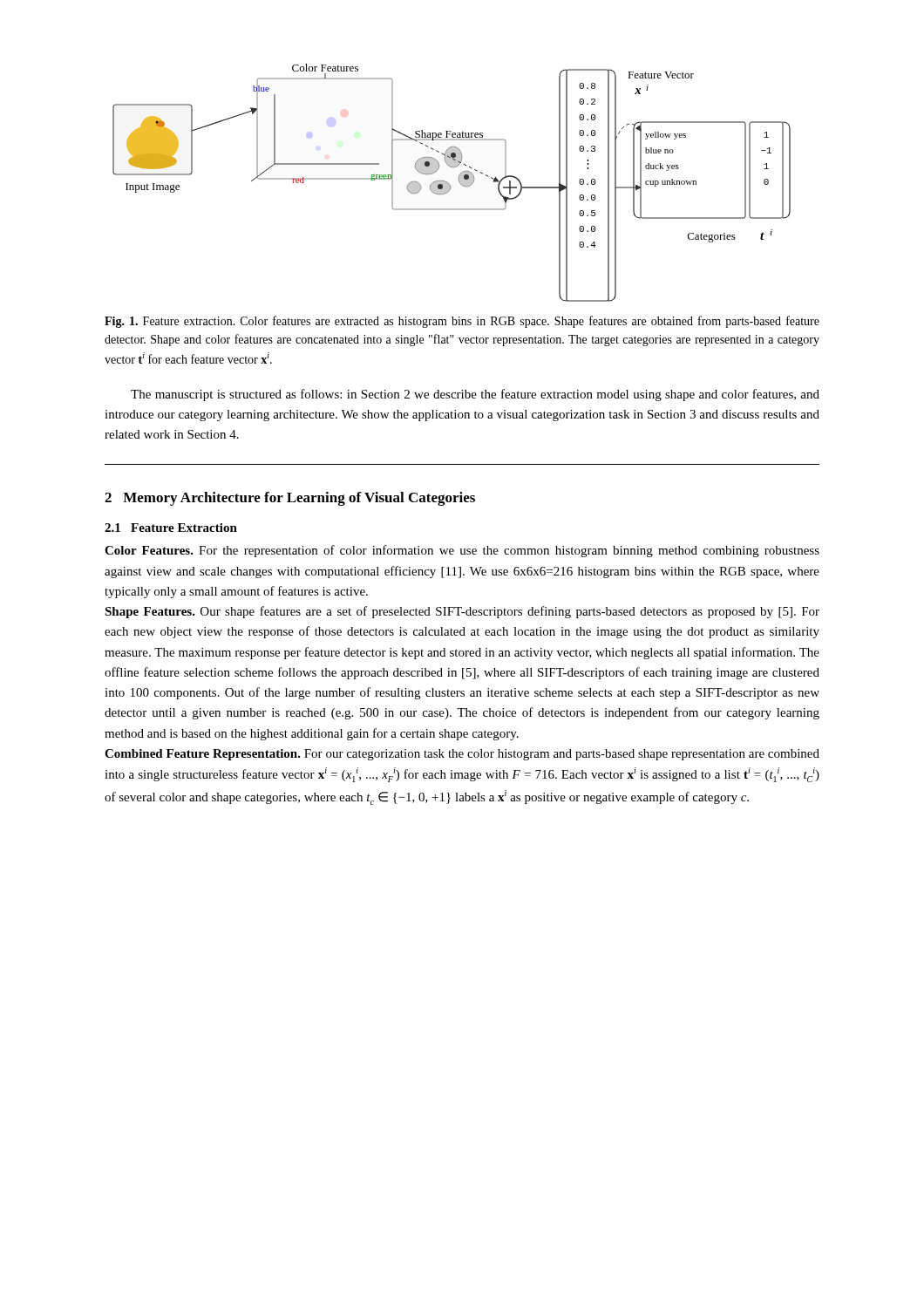Locate the infographic
924x1308 pixels.
[x=462, y=179]
